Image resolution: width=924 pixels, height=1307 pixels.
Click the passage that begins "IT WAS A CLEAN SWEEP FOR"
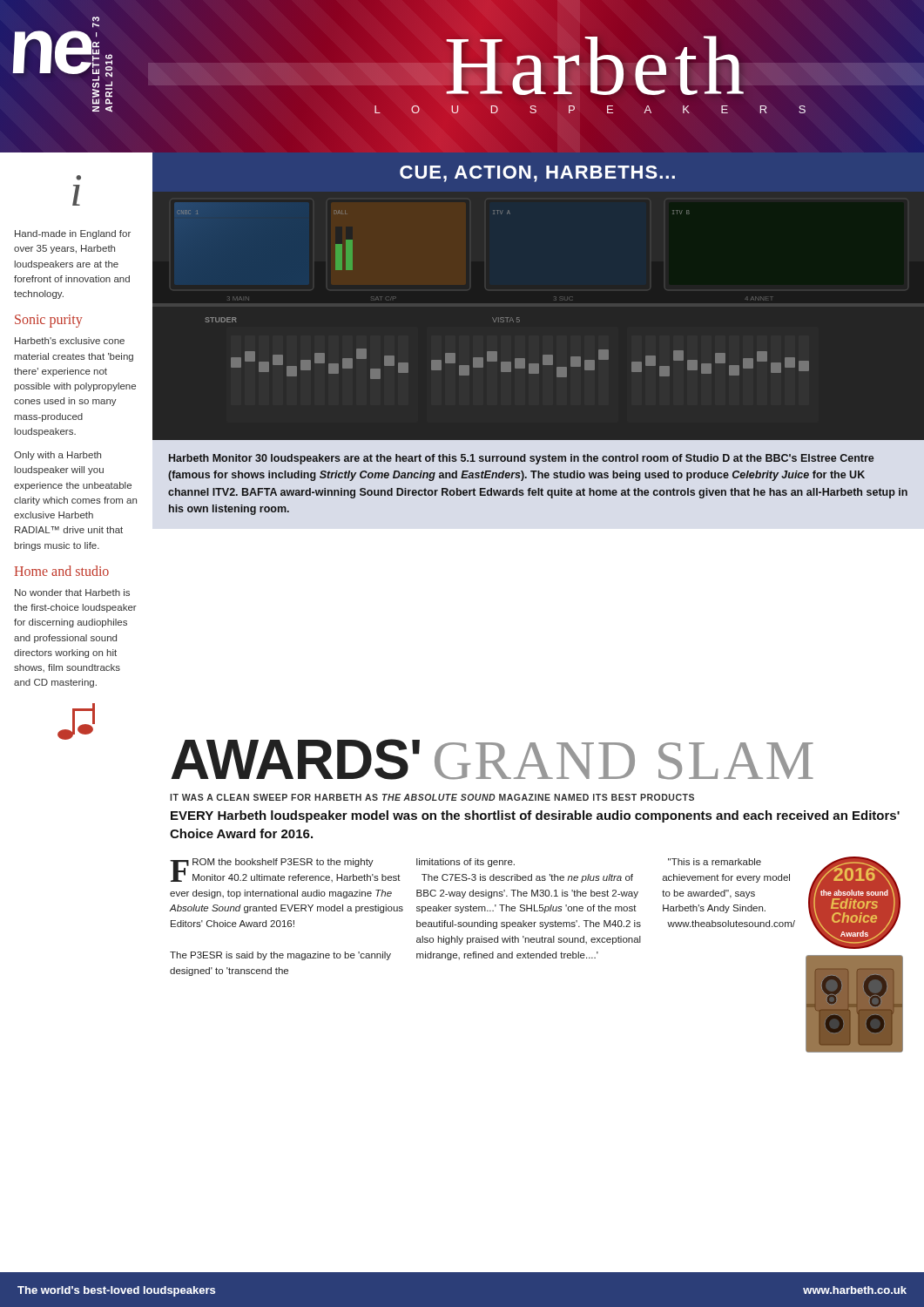(x=432, y=797)
